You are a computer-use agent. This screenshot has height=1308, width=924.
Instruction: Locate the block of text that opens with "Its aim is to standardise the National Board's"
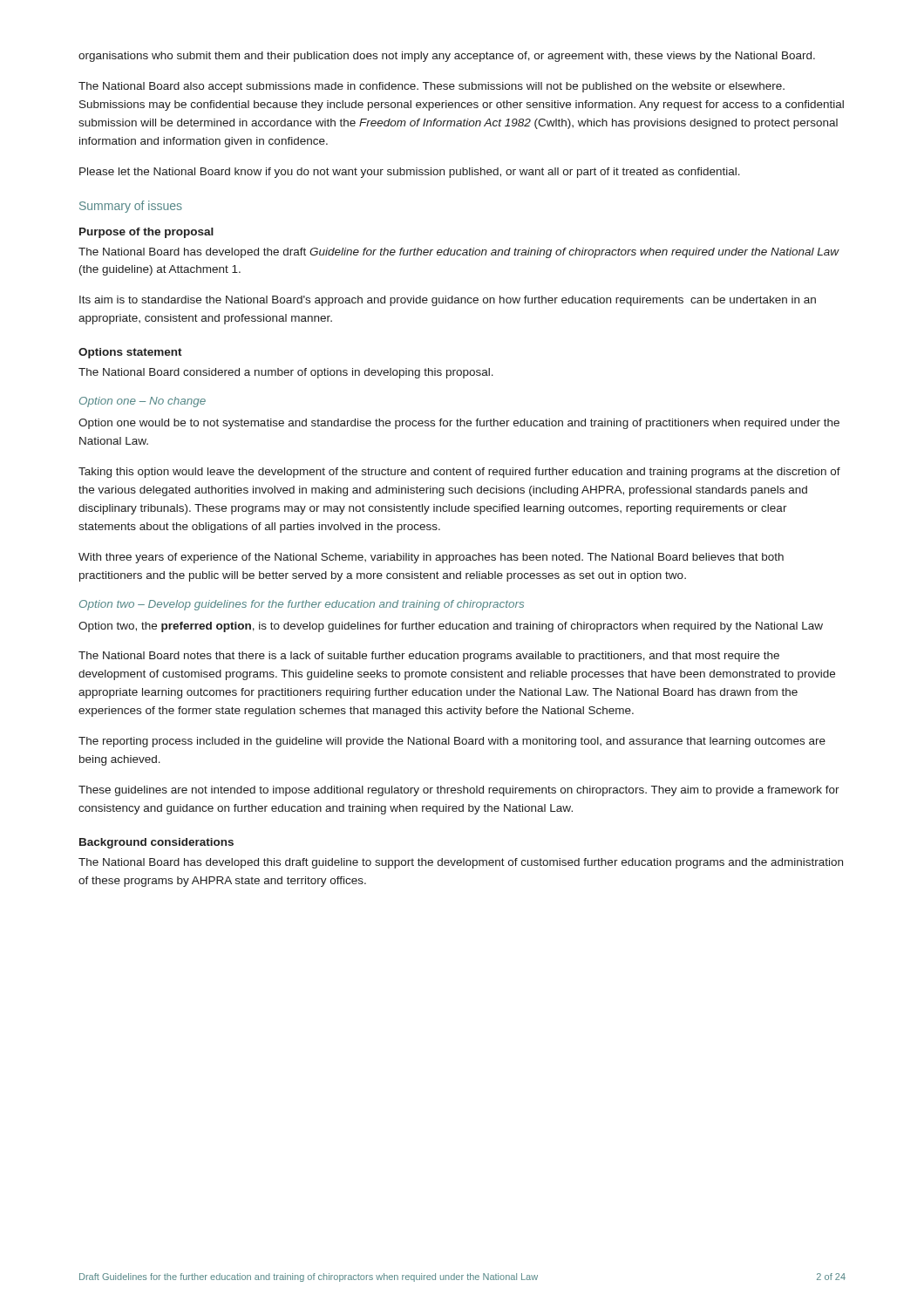click(x=448, y=309)
